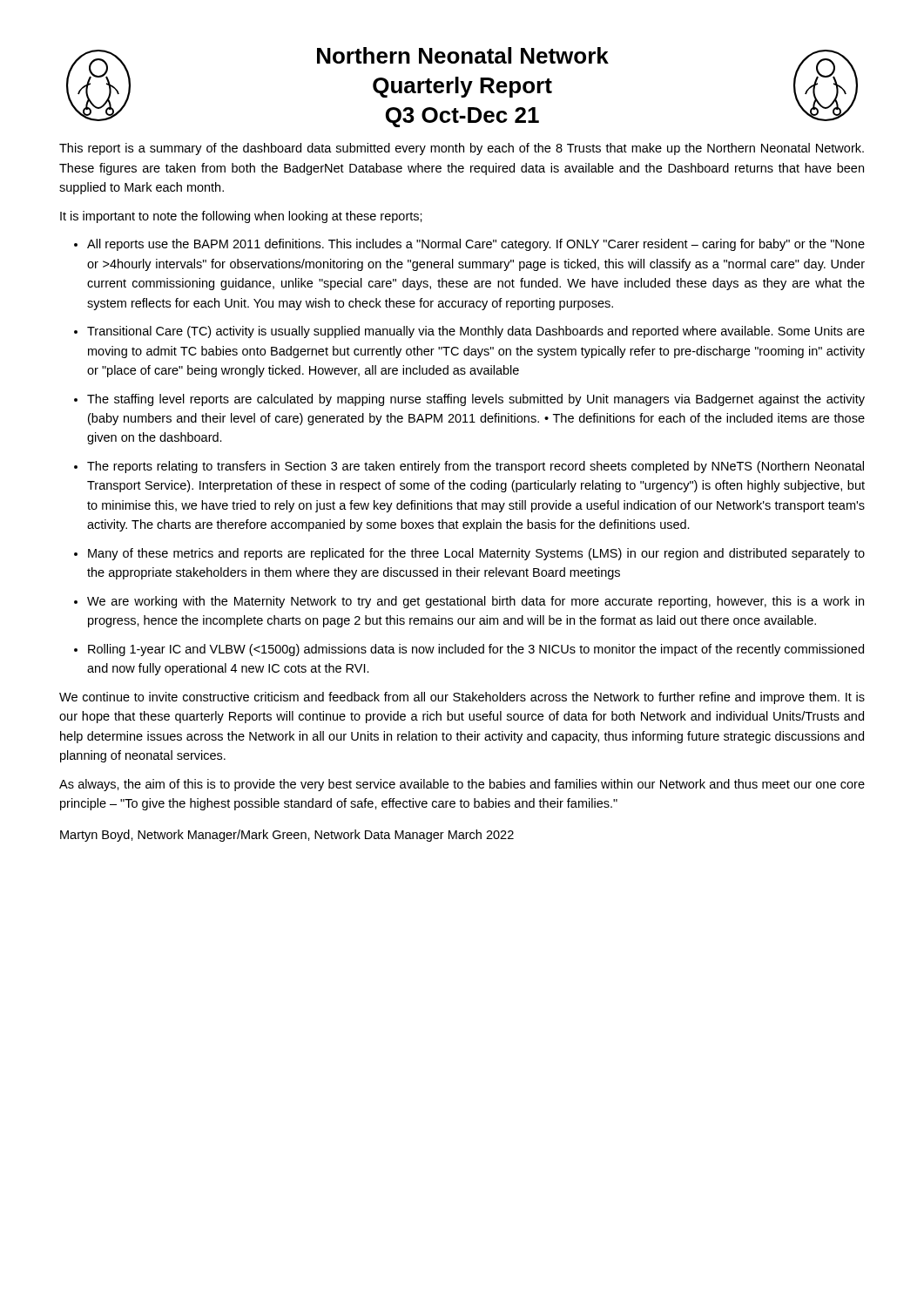This screenshot has height=1307, width=924.
Task: Point to the block beginning "The staffing level reports are calculated"
Action: [476, 418]
